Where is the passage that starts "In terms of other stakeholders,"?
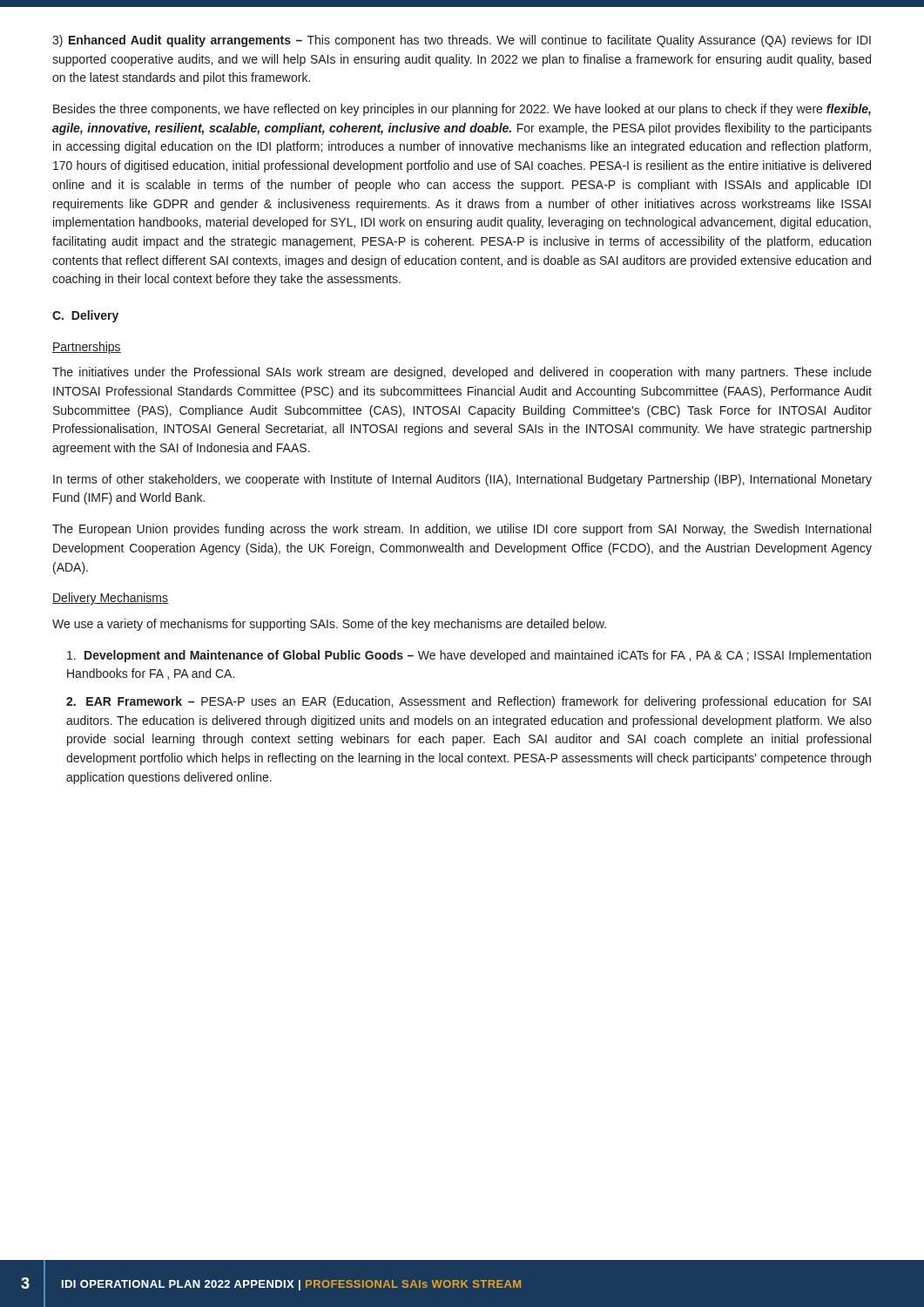This screenshot has width=924, height=1307. tap(462, 489)
